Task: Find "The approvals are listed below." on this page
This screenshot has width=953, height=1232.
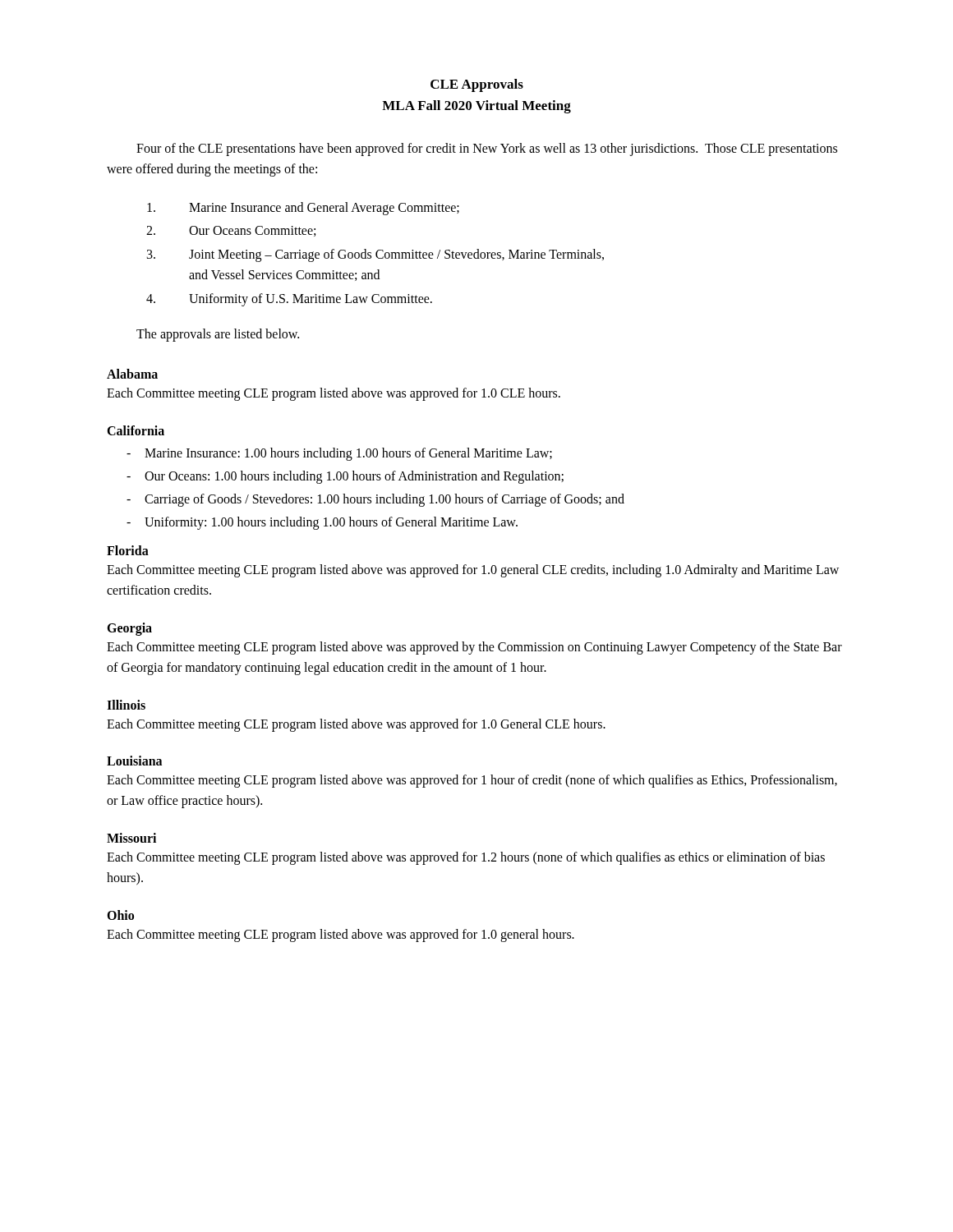Action: [218, 334]
